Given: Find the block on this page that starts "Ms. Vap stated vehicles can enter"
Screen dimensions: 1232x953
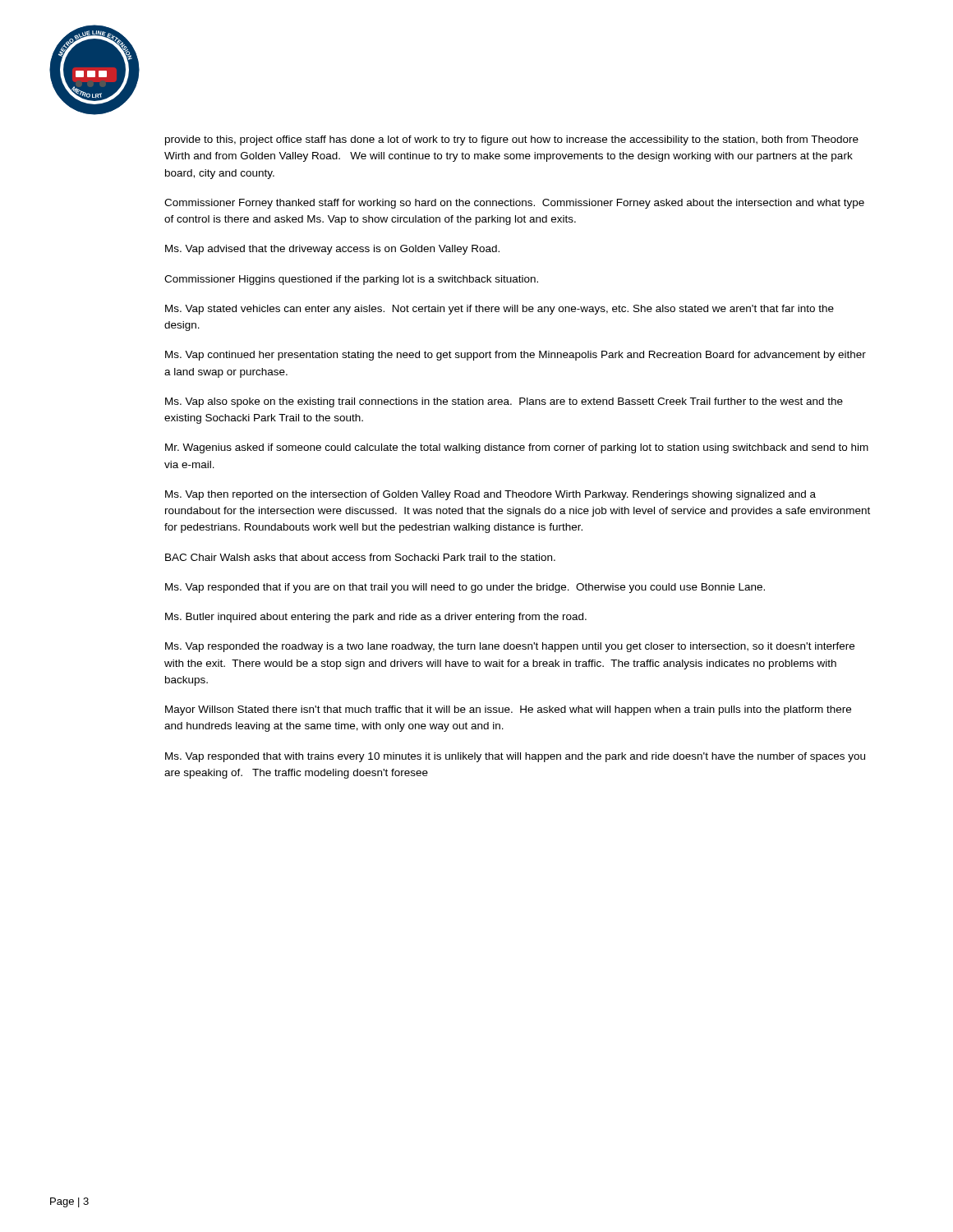Looking at the screenshot, I should click(x=499, y=317).
